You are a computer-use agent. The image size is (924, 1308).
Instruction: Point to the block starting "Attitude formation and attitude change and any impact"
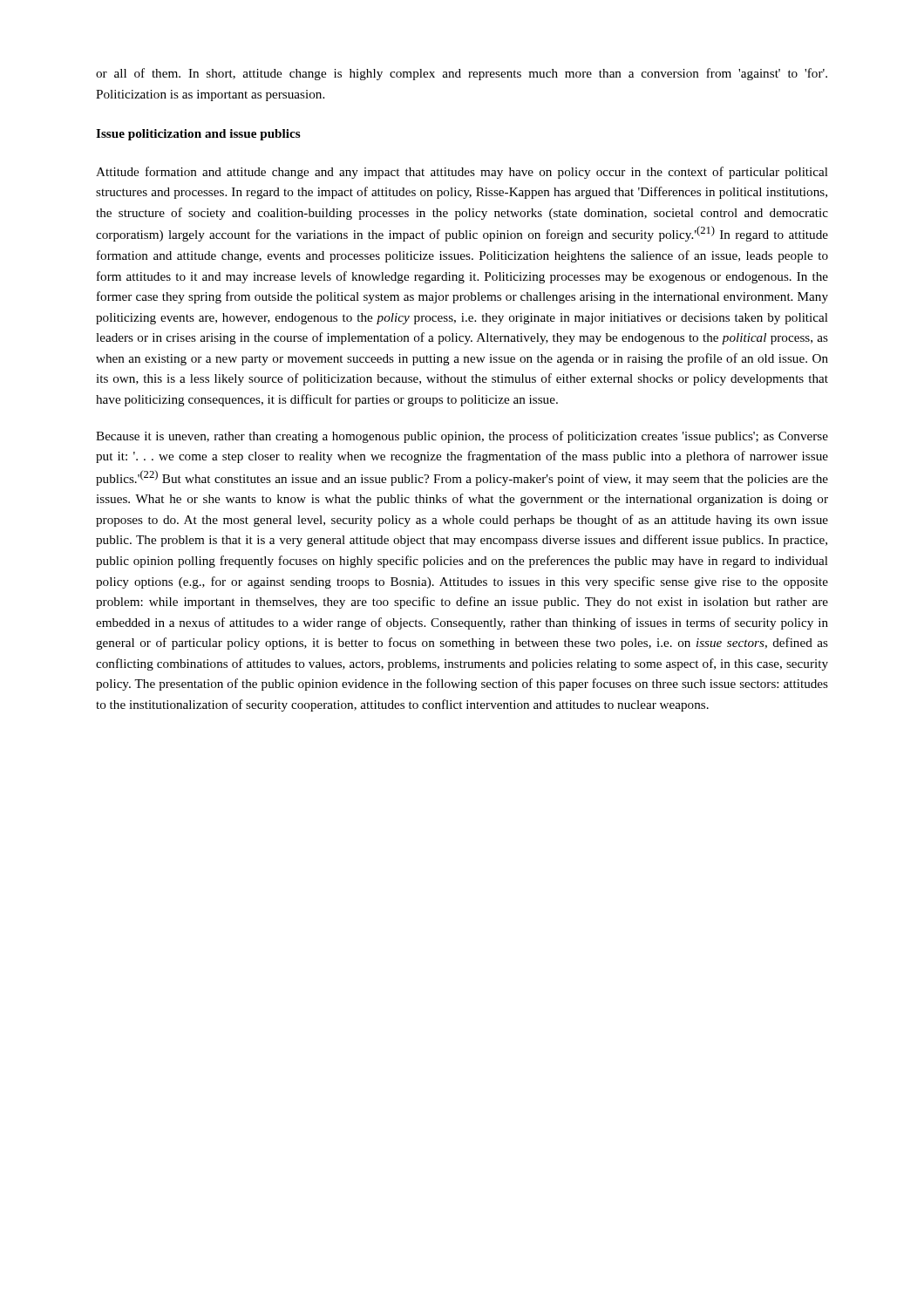[x=462, y=285]
